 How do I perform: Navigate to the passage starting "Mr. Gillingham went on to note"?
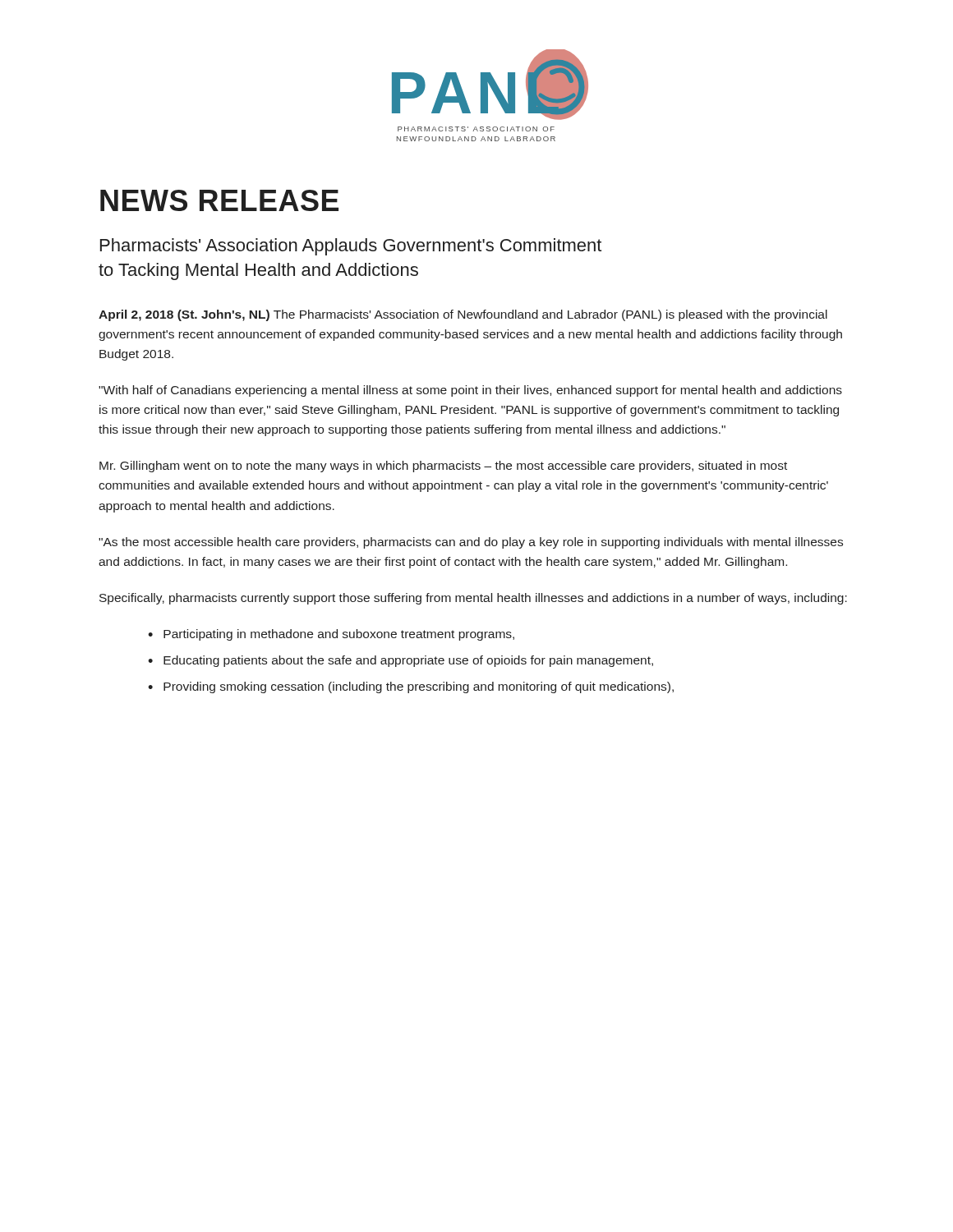tap(464, 485)
